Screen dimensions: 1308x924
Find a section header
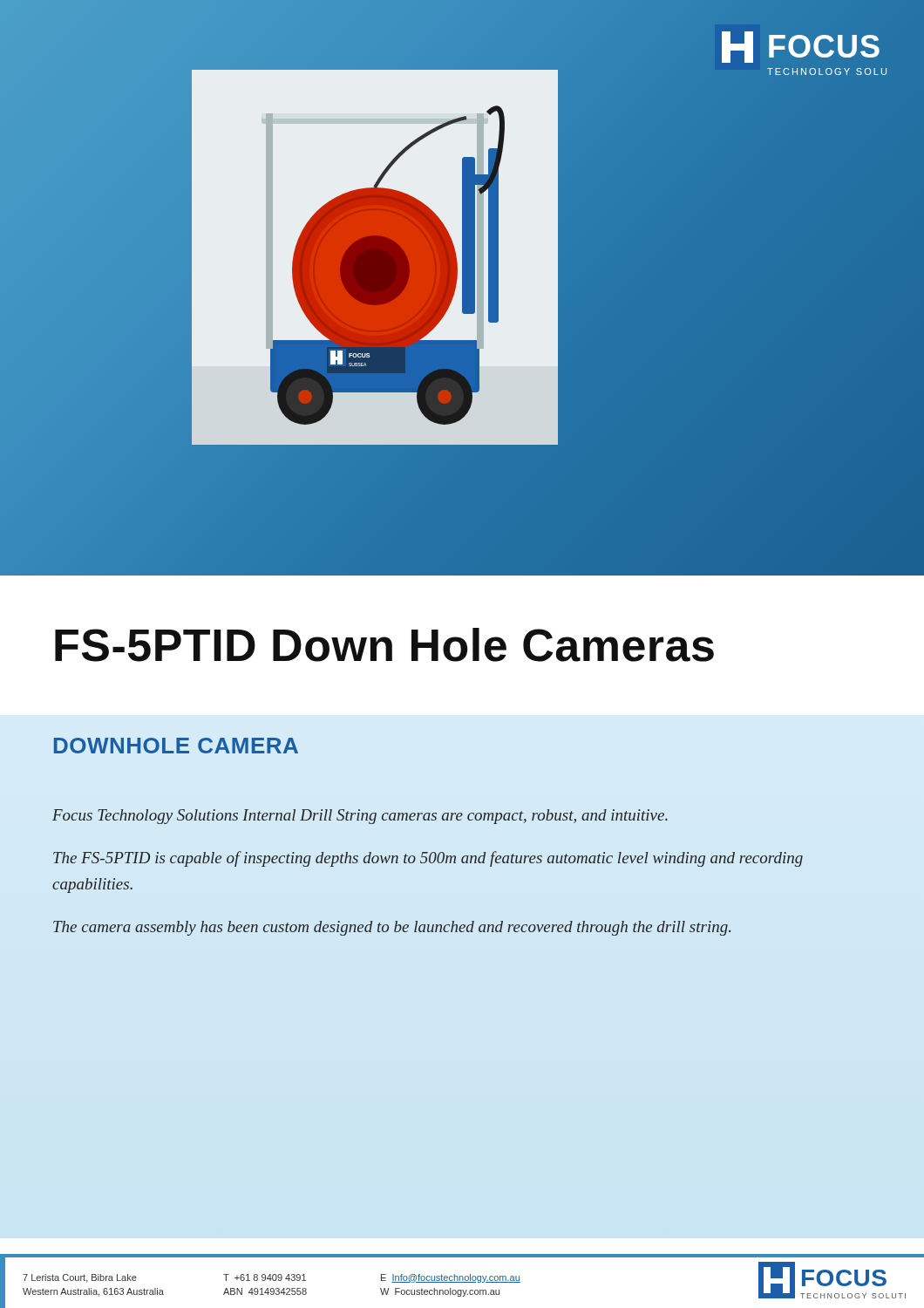176,746
